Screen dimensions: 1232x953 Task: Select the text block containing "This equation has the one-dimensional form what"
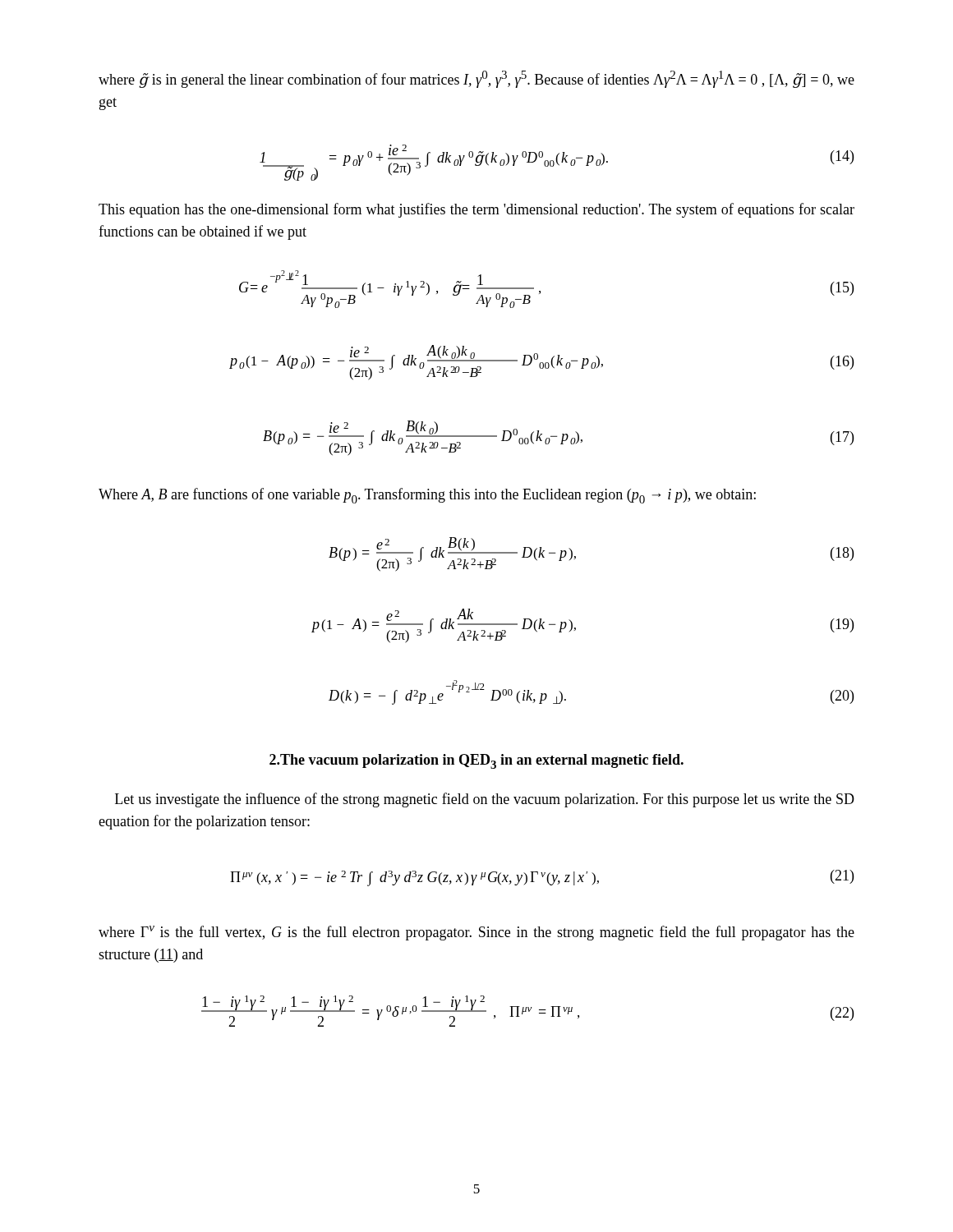476,221
